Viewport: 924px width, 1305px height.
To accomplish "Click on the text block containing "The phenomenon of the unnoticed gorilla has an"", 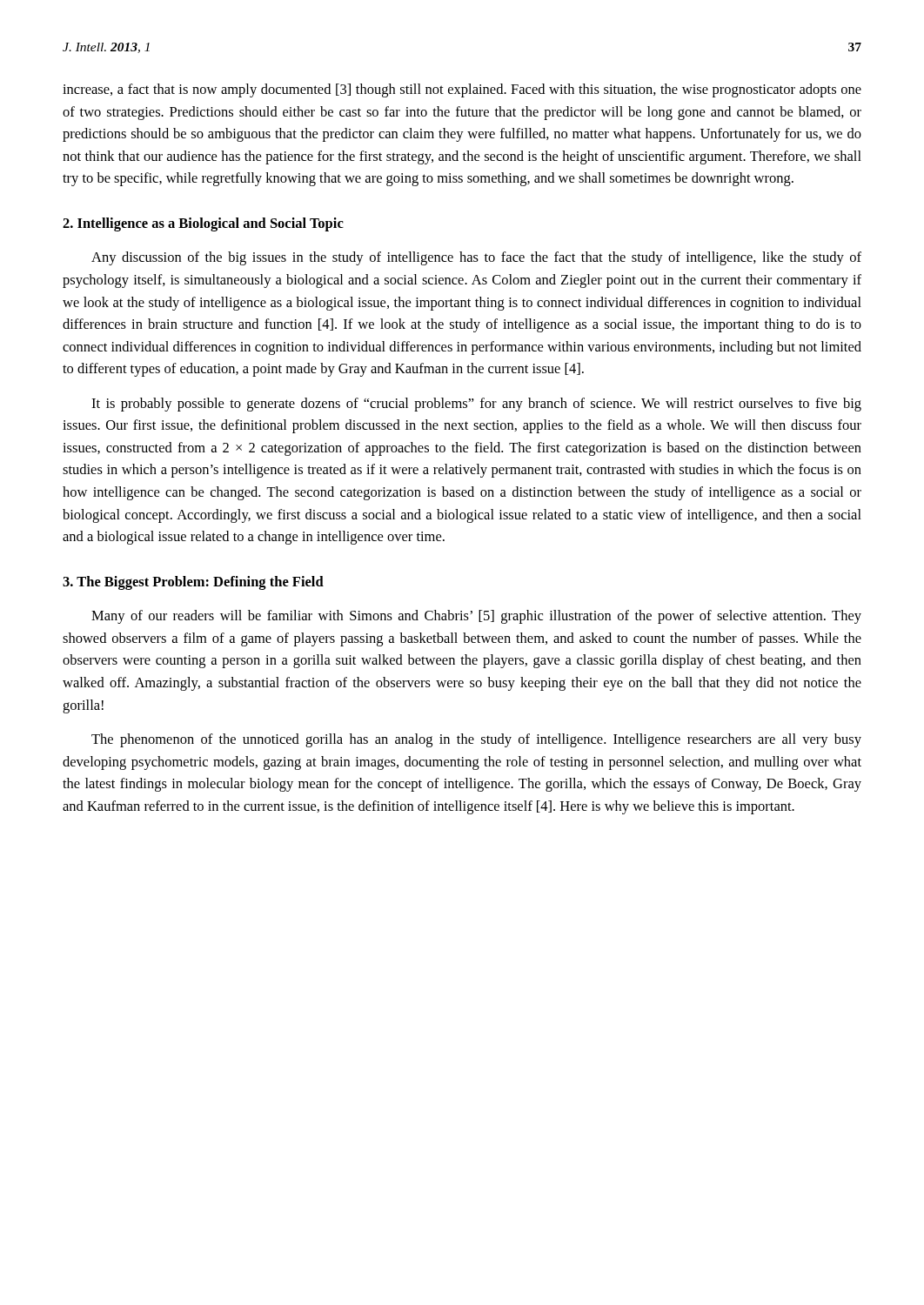I will coord(462,772).
